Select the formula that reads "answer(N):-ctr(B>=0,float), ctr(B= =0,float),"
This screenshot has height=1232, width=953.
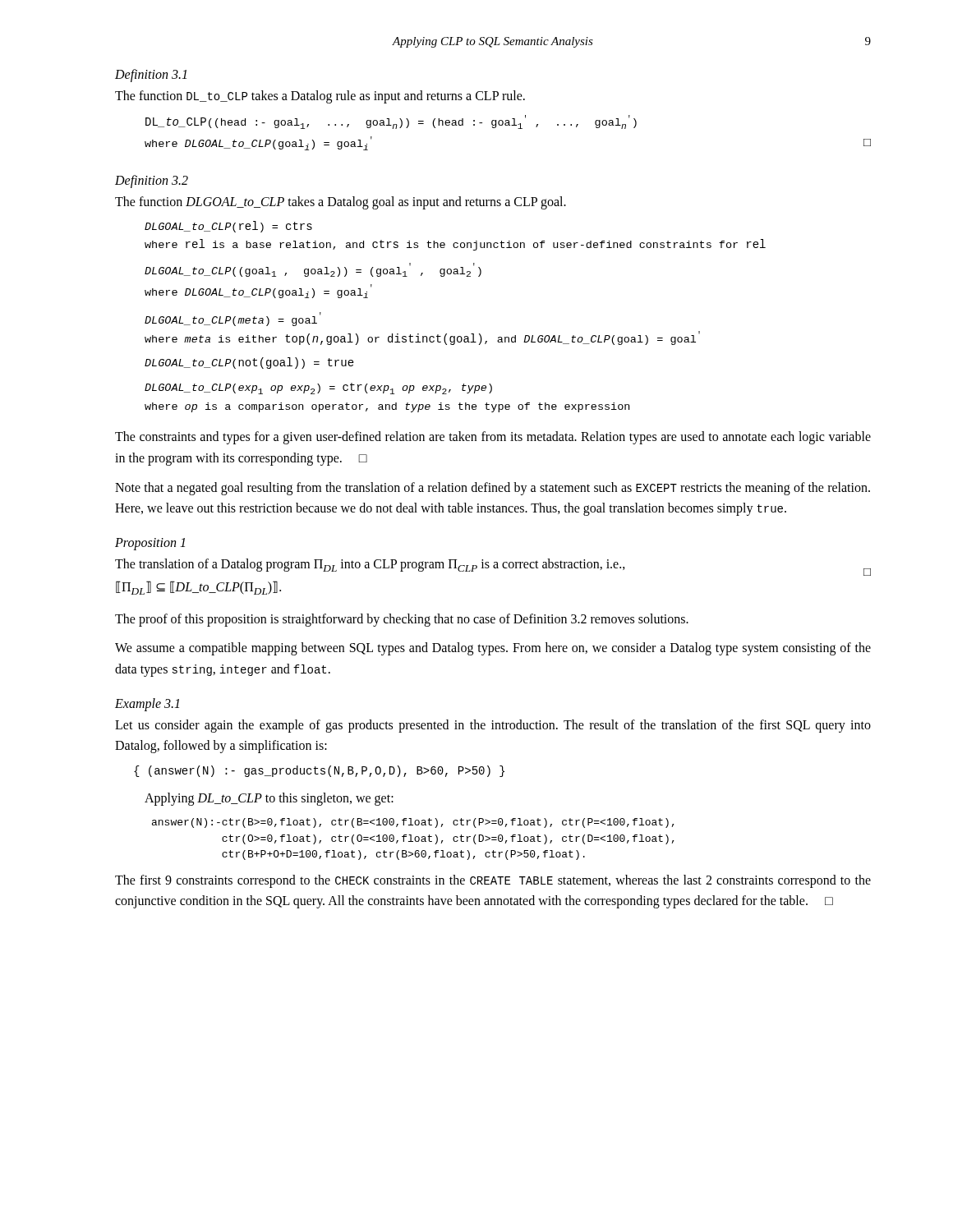(x=511, y=839)
